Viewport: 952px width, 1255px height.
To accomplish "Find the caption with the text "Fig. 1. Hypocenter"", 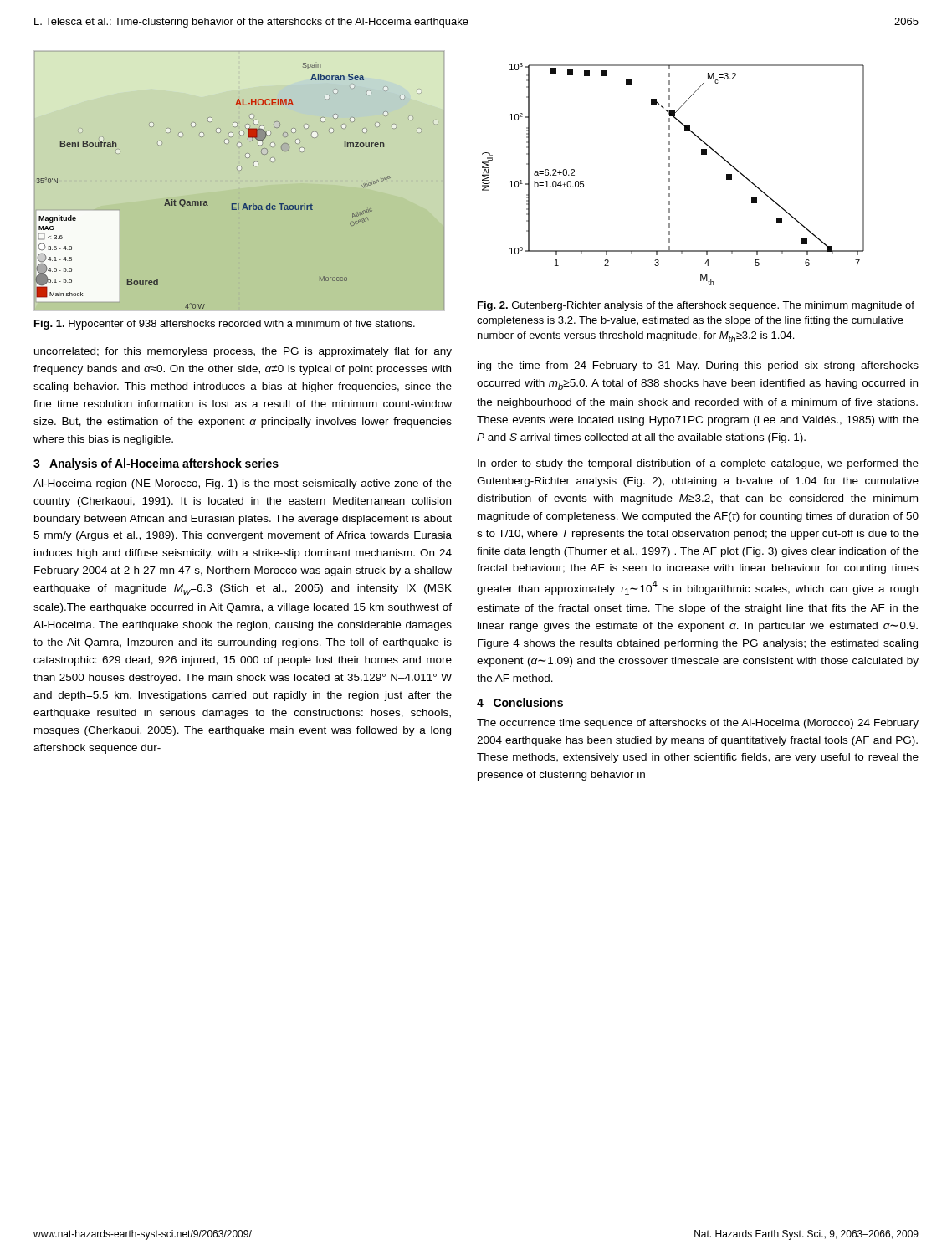I will point(224,323).
